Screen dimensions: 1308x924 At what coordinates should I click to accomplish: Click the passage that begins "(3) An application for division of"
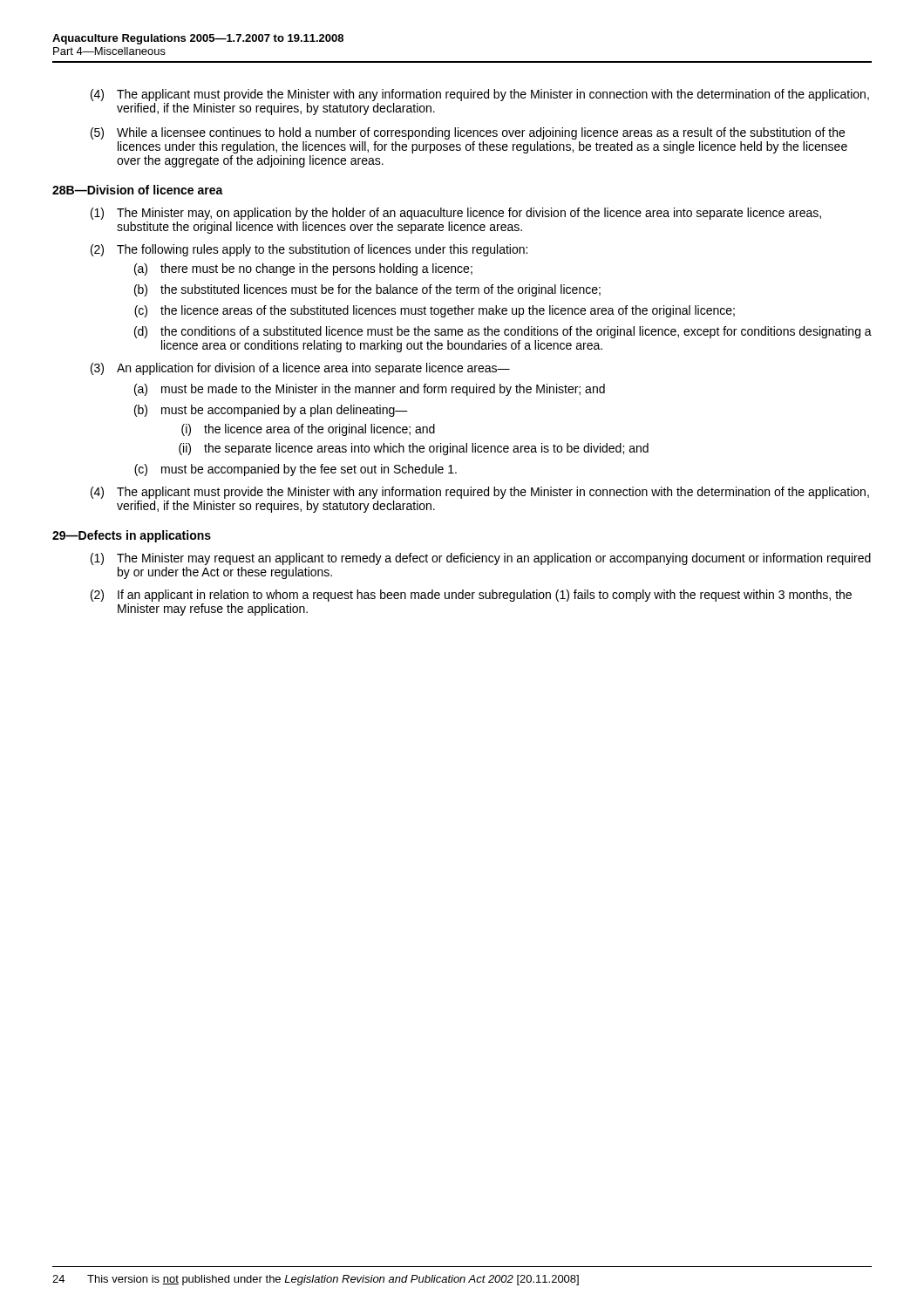281,368
